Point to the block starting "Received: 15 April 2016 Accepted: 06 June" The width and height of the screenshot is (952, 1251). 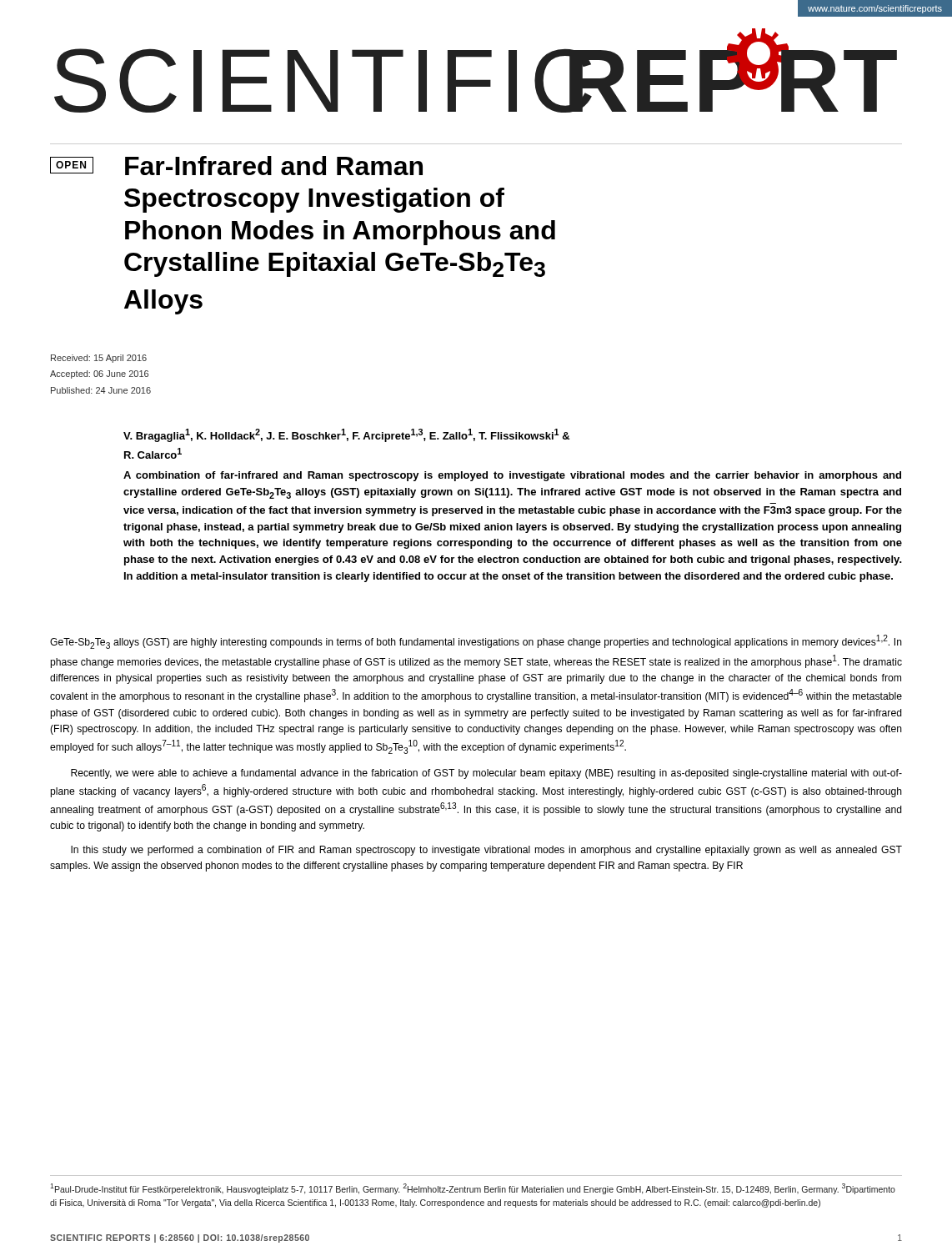point(100,374)
